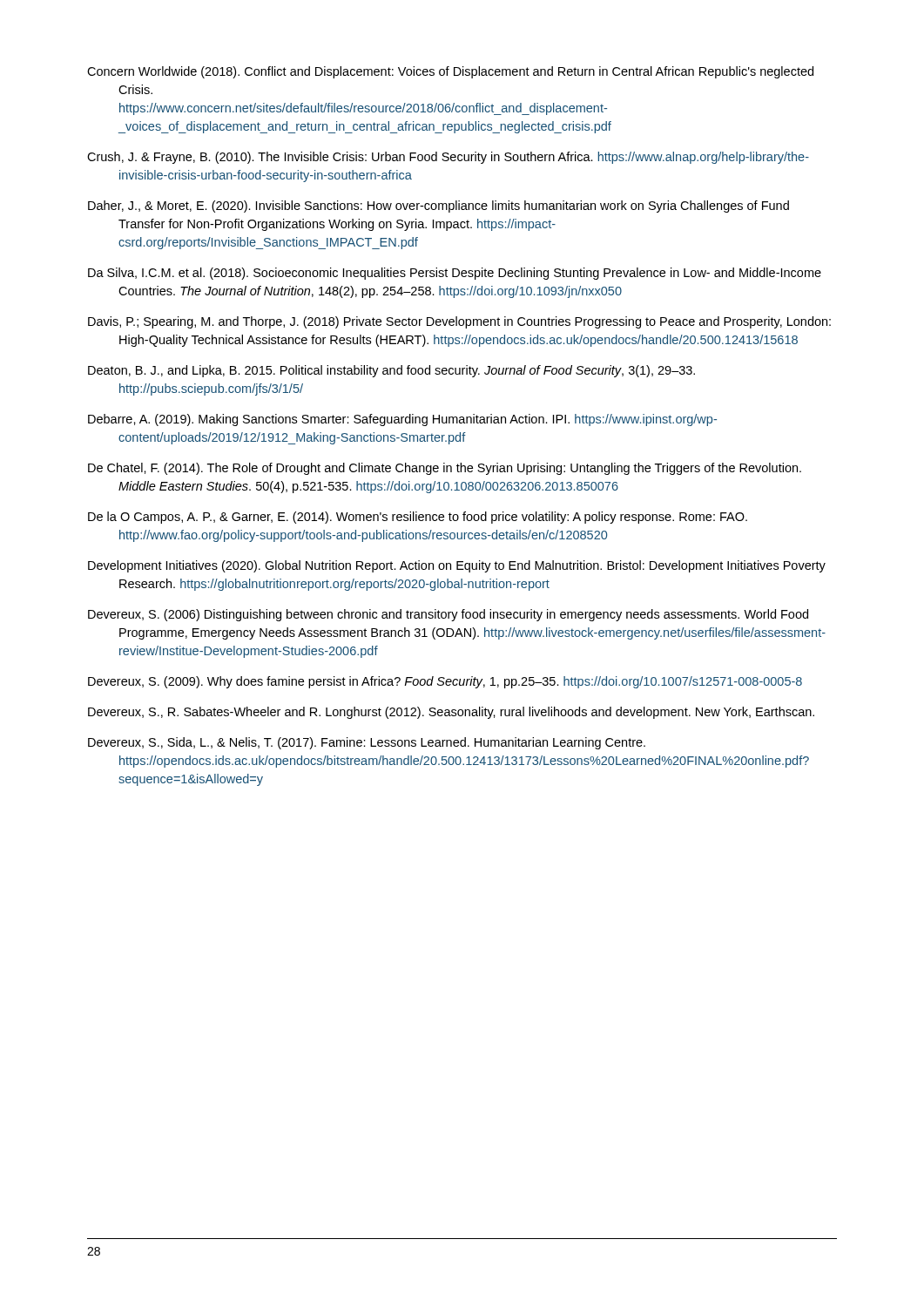Find the list item that says "Development Initiatives (2020). Global Nutrition Report. Action on"

(x=456, y=575)
